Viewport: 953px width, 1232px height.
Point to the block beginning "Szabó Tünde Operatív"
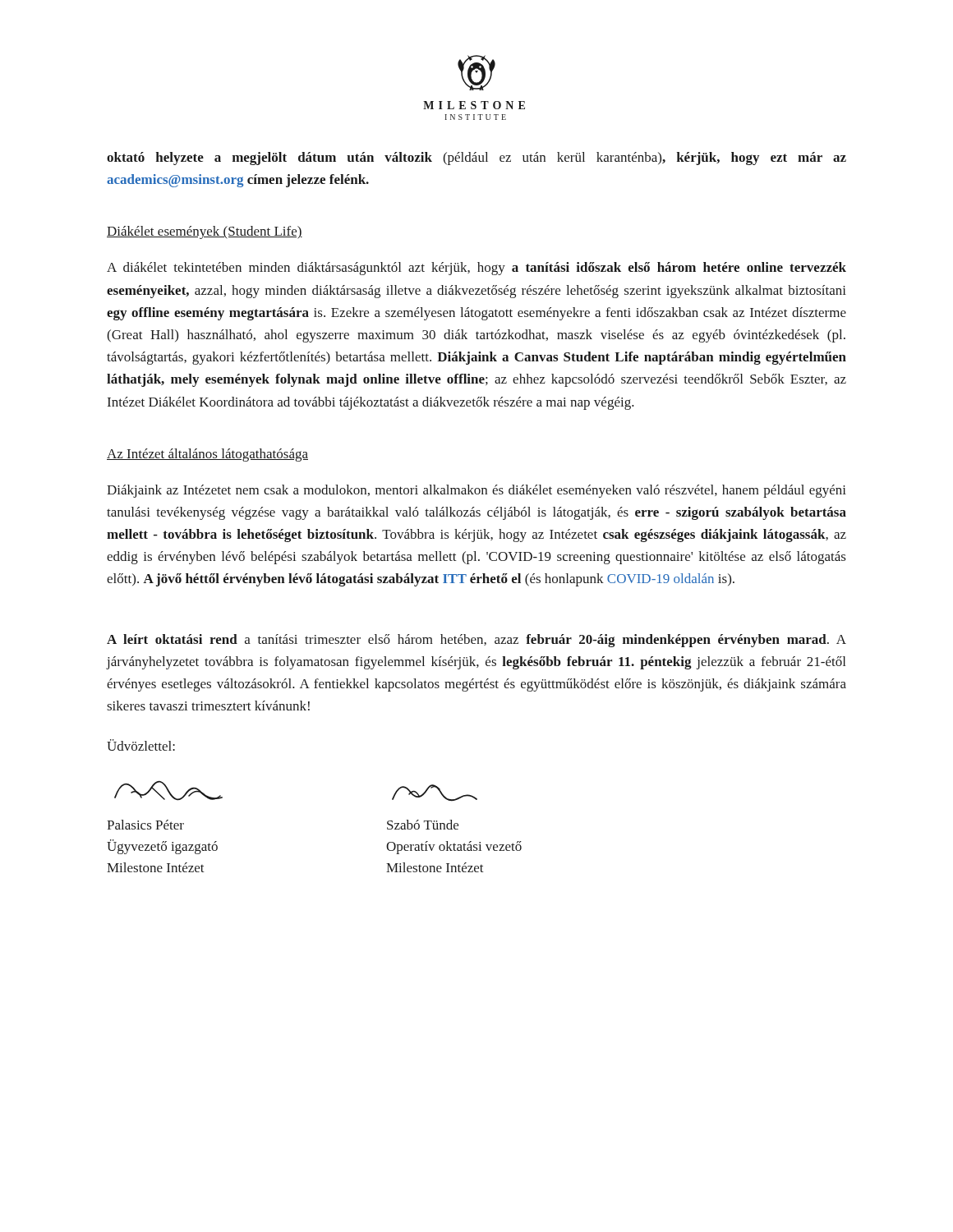[454, 846]
